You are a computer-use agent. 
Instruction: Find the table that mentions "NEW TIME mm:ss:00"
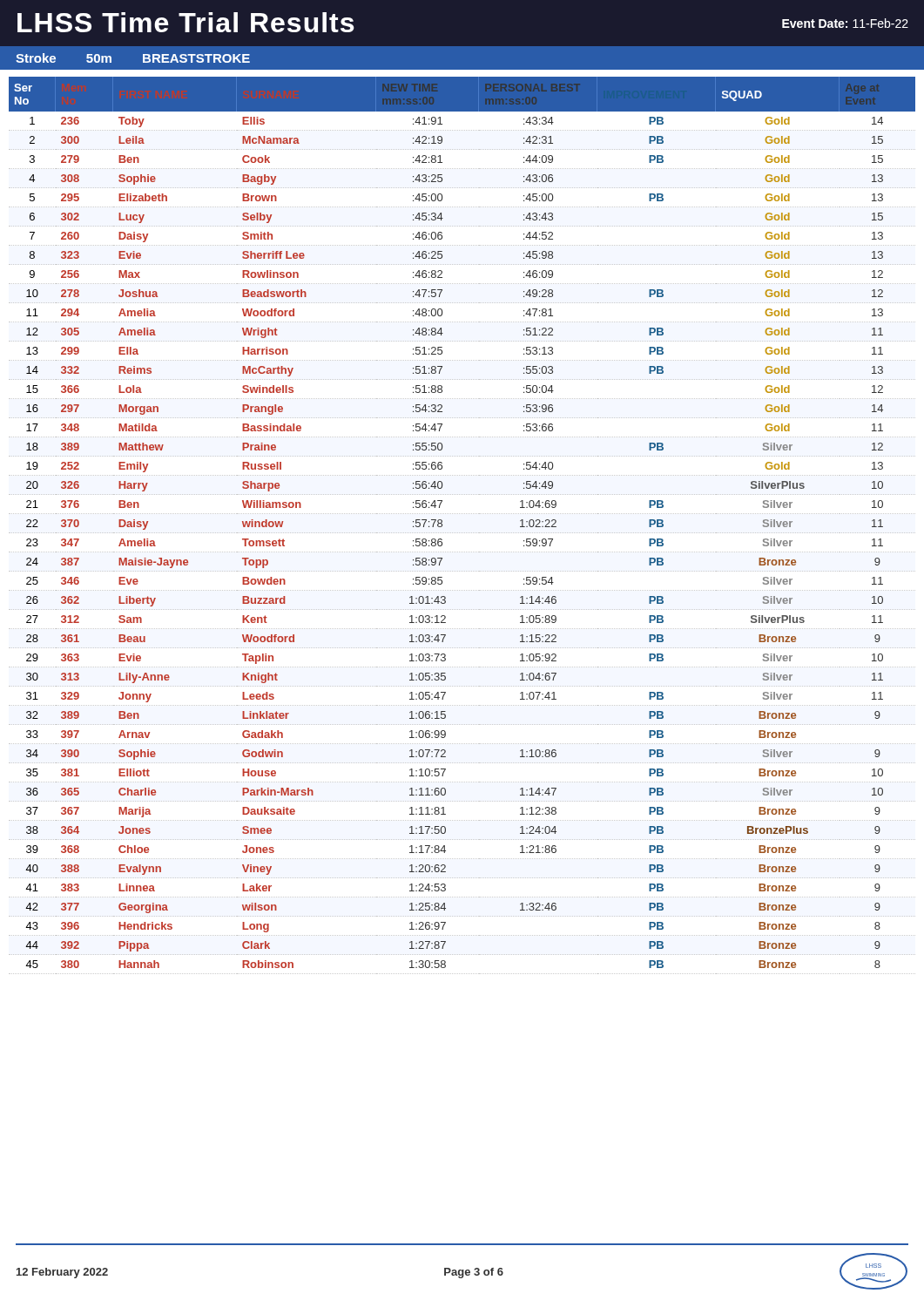pyautogui.click(x=462, y=525)
